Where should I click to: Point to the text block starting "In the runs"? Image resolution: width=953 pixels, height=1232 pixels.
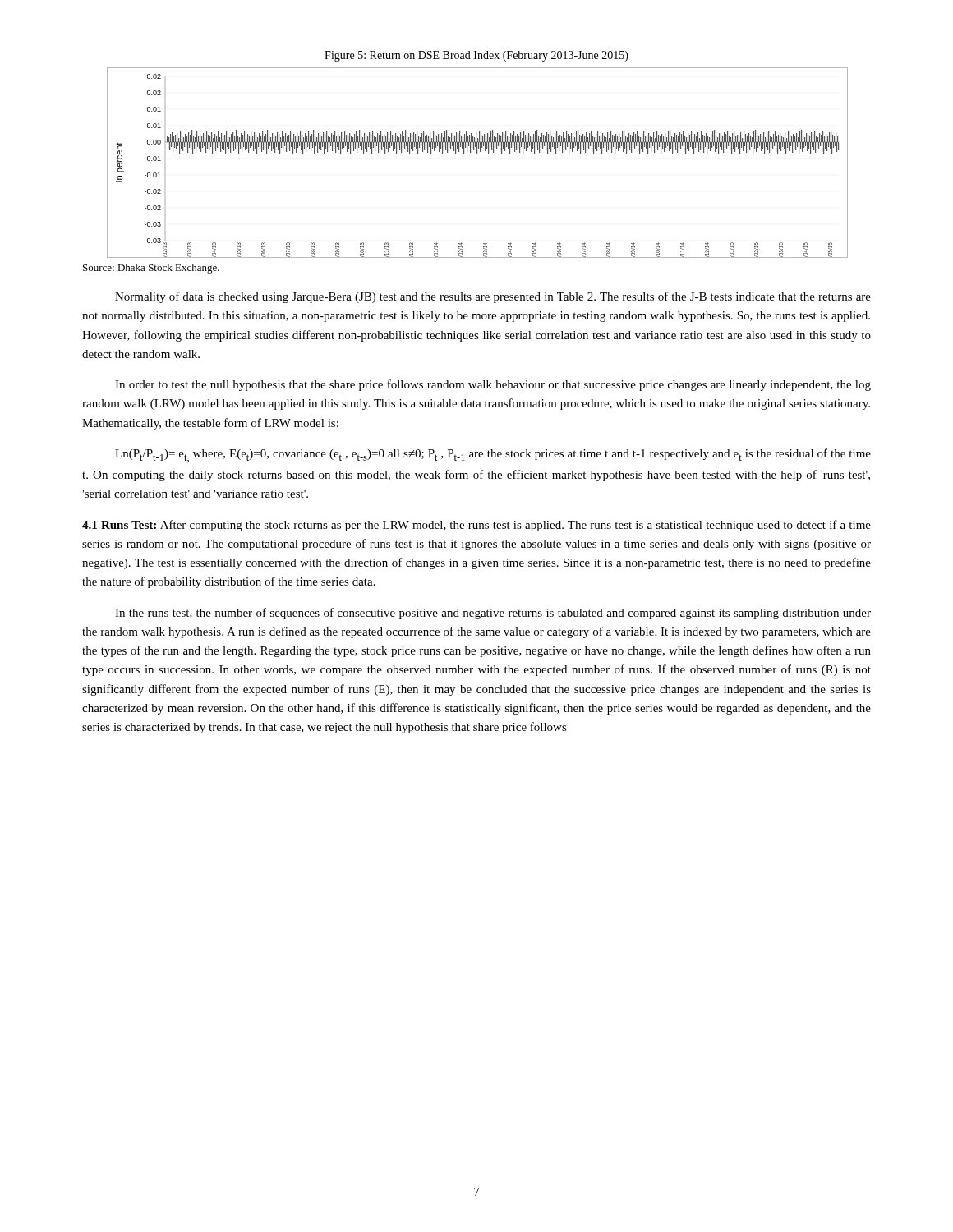476,670
